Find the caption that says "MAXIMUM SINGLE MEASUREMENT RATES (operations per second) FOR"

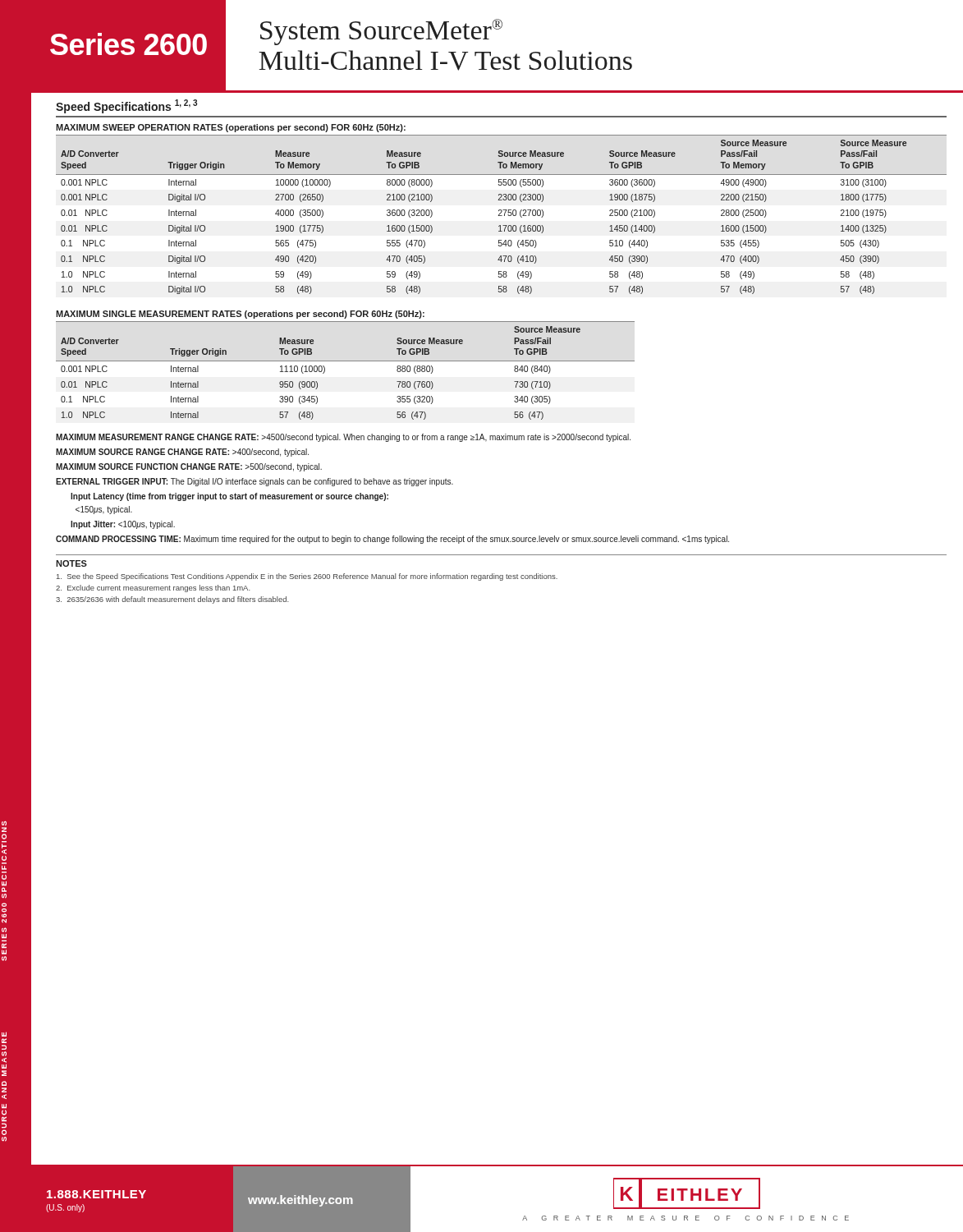240,314
